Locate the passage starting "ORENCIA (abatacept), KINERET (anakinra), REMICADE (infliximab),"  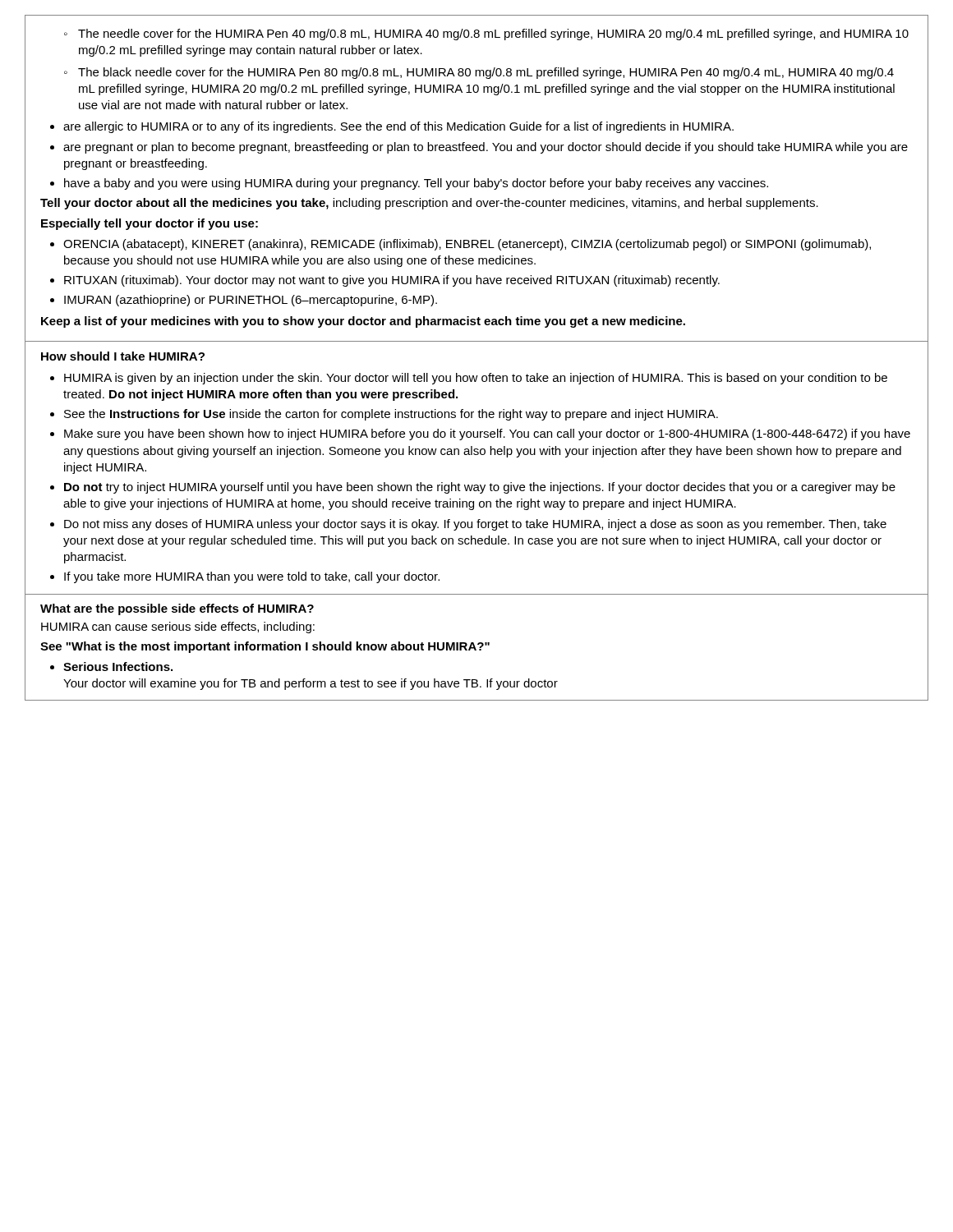click(468, 252)
